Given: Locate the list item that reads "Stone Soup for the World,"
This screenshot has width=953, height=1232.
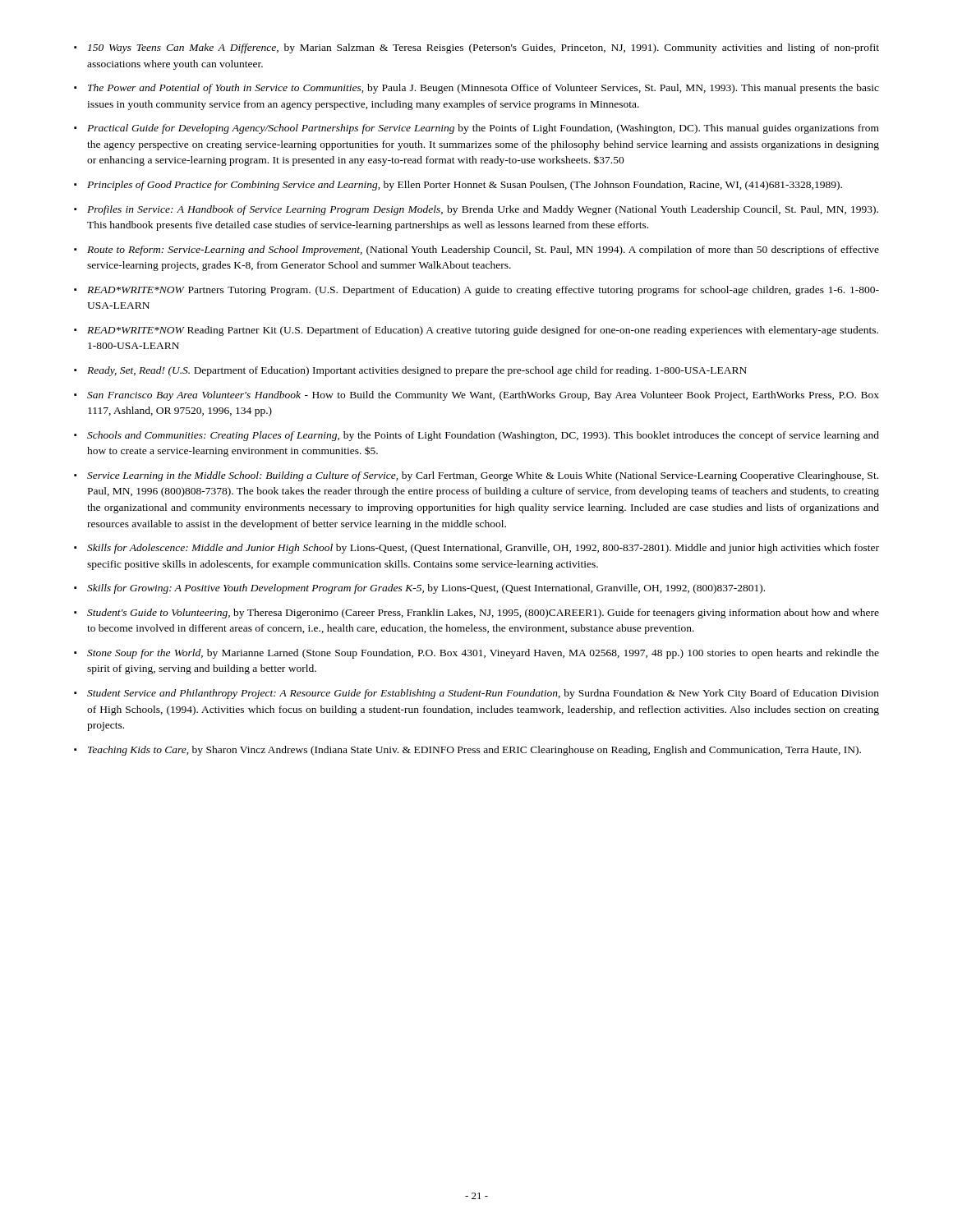Looking at the screenshot, I should pos(483,661).
